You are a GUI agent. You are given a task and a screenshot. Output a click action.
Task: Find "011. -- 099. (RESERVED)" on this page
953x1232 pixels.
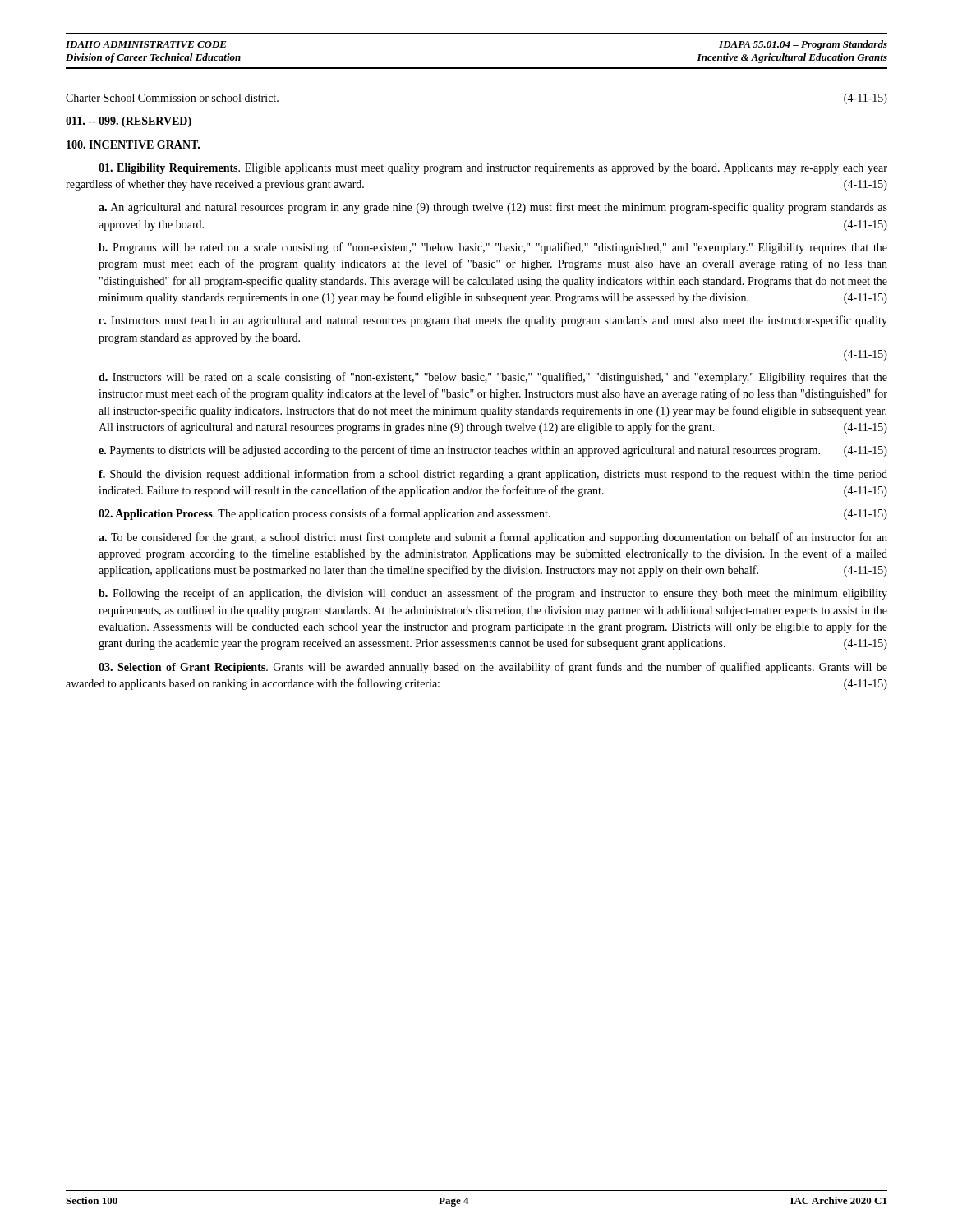point(129,122)
